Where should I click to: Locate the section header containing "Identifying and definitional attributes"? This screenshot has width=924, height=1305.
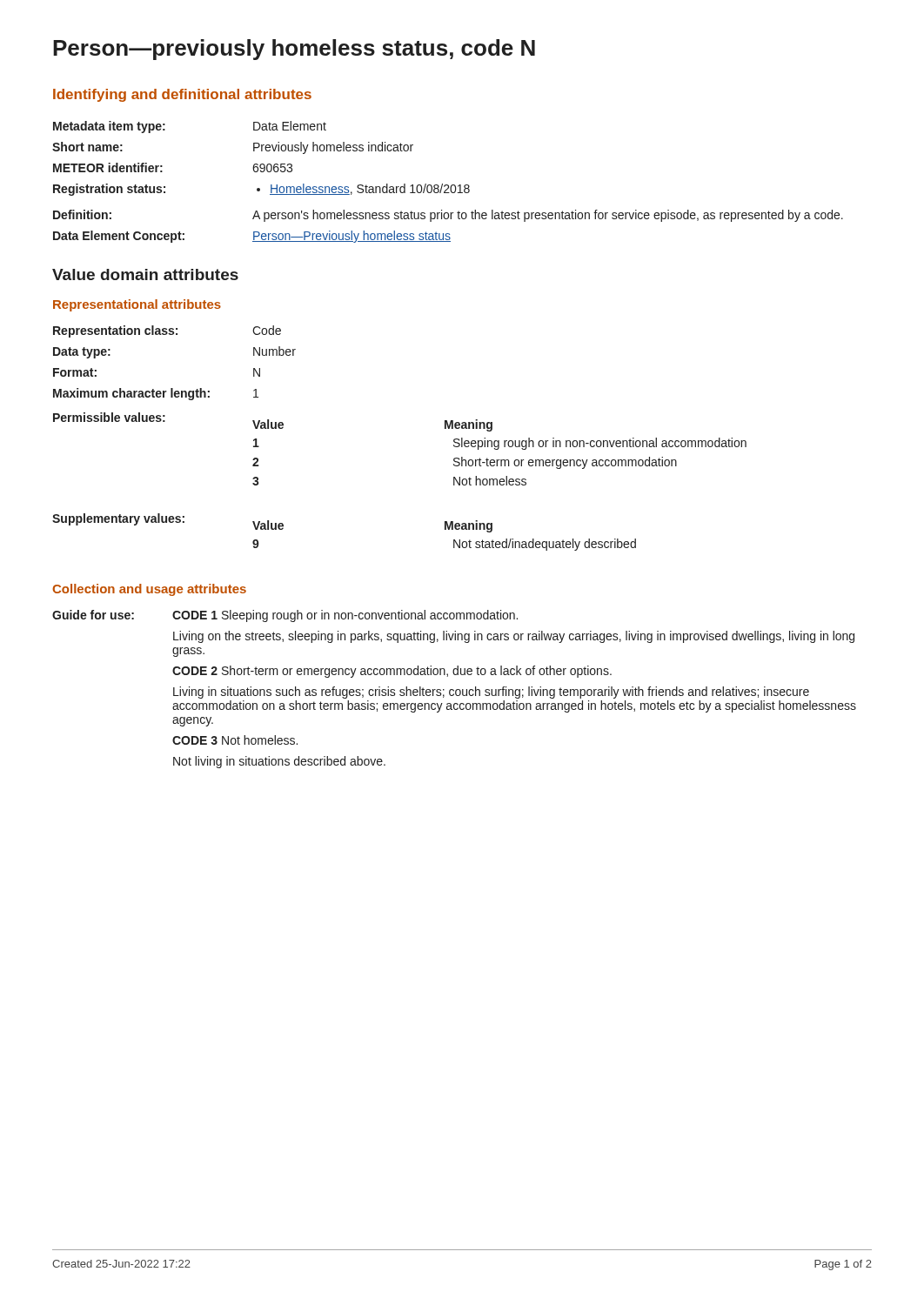pyautogui.click(x=182, y=95)
